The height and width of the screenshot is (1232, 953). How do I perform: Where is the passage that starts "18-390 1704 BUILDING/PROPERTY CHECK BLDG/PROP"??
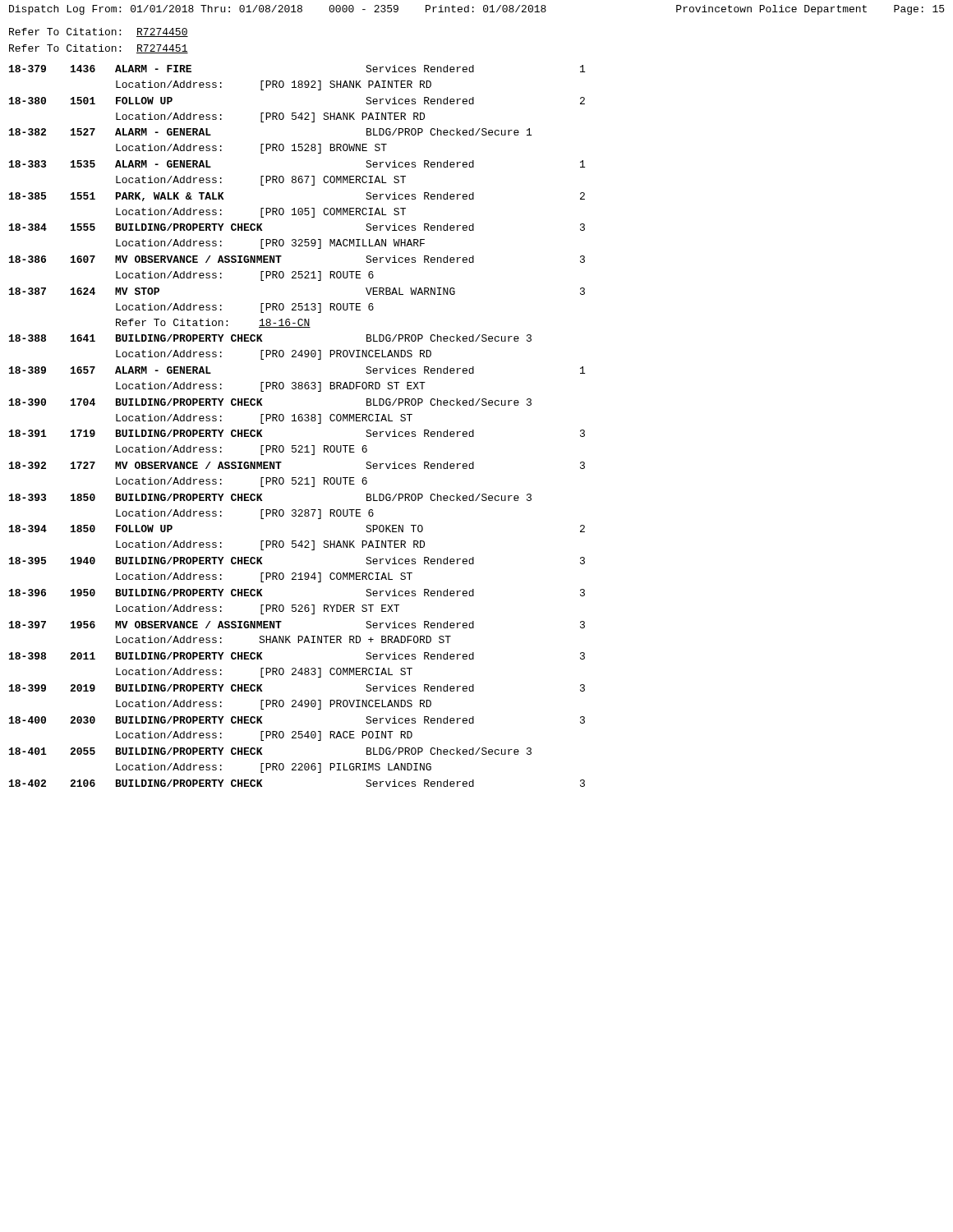pyautogui.click(x=476, y=411)
